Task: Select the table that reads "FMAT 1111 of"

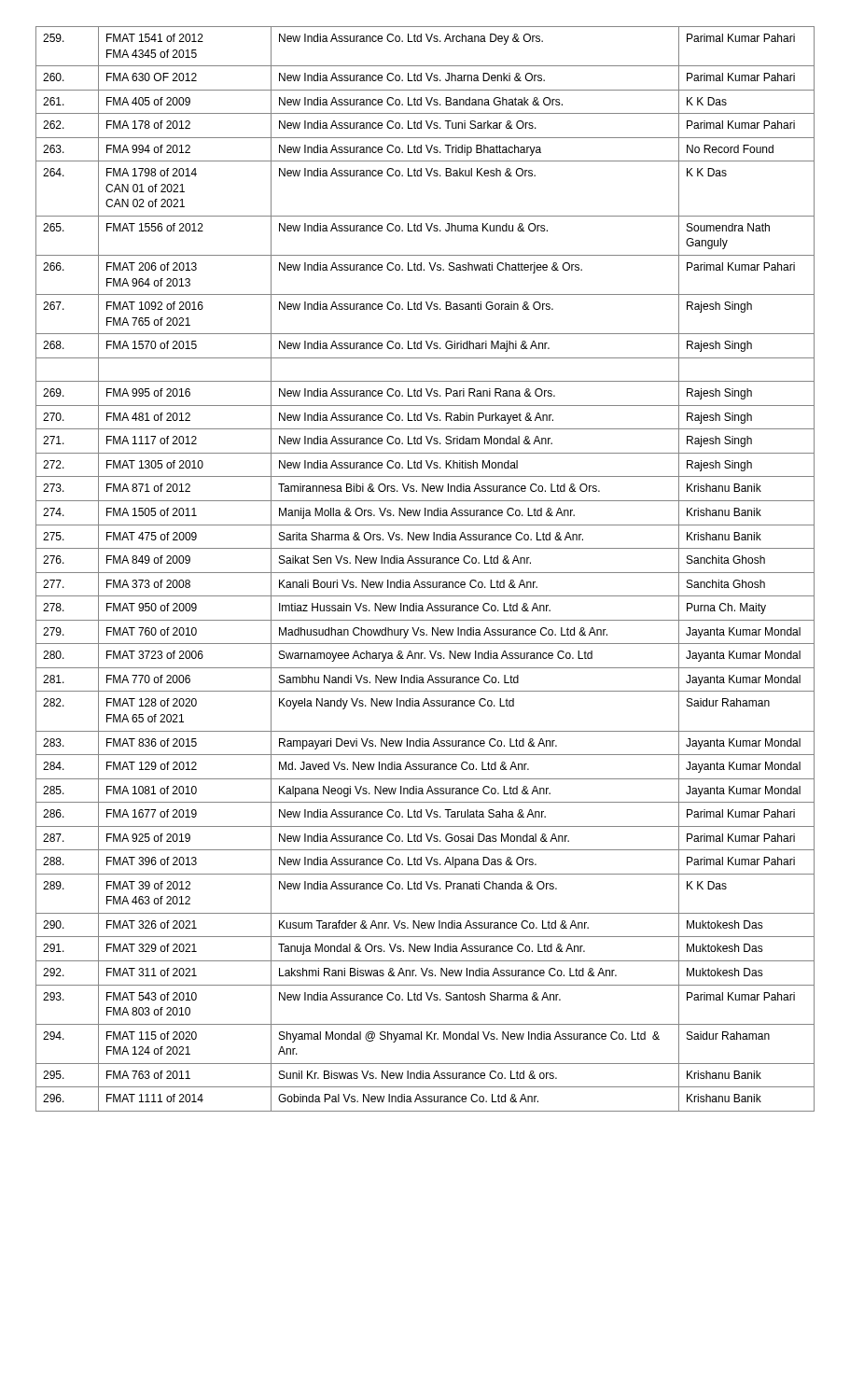Action: (425, 569)
